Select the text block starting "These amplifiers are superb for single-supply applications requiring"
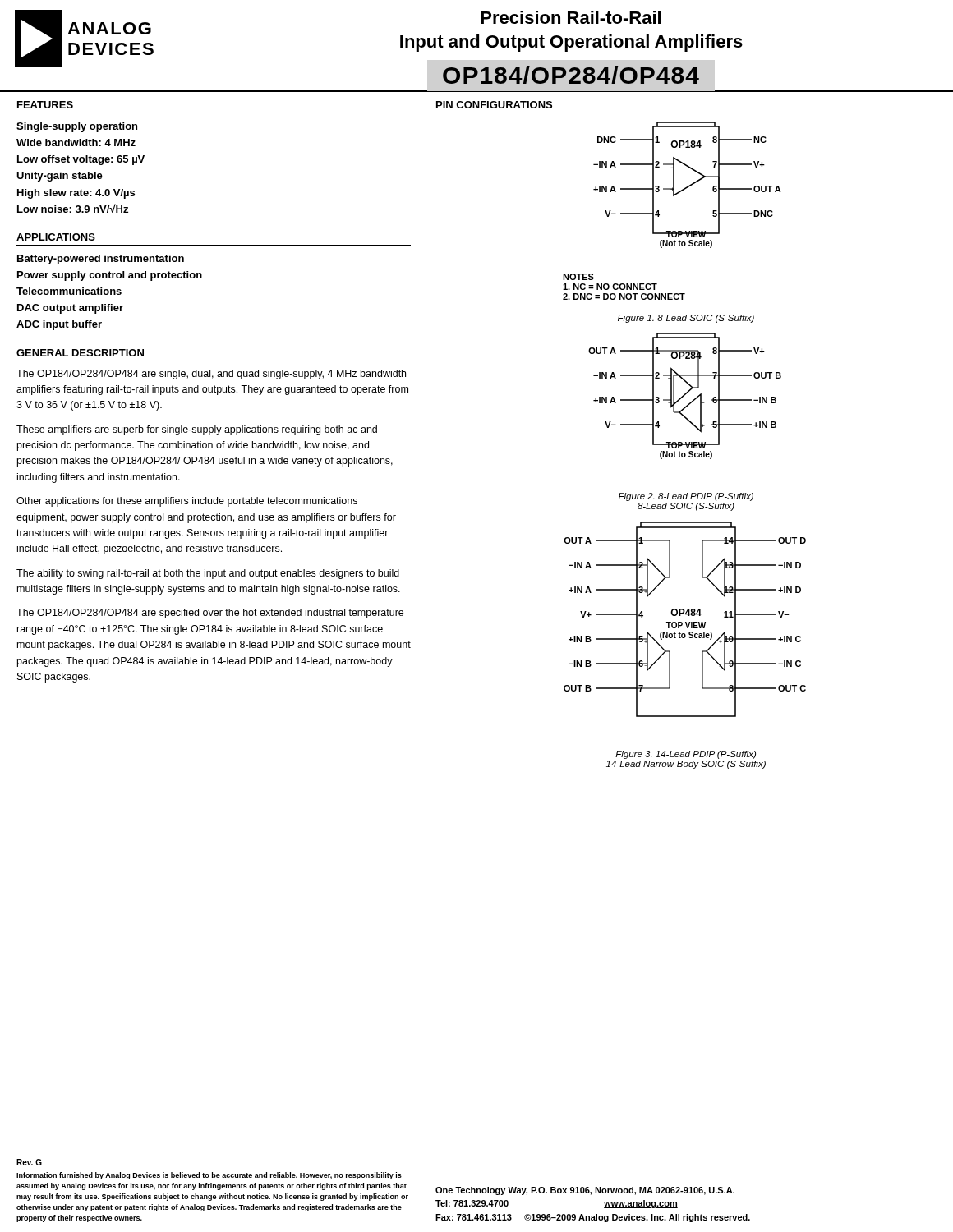 pos(205,453)
